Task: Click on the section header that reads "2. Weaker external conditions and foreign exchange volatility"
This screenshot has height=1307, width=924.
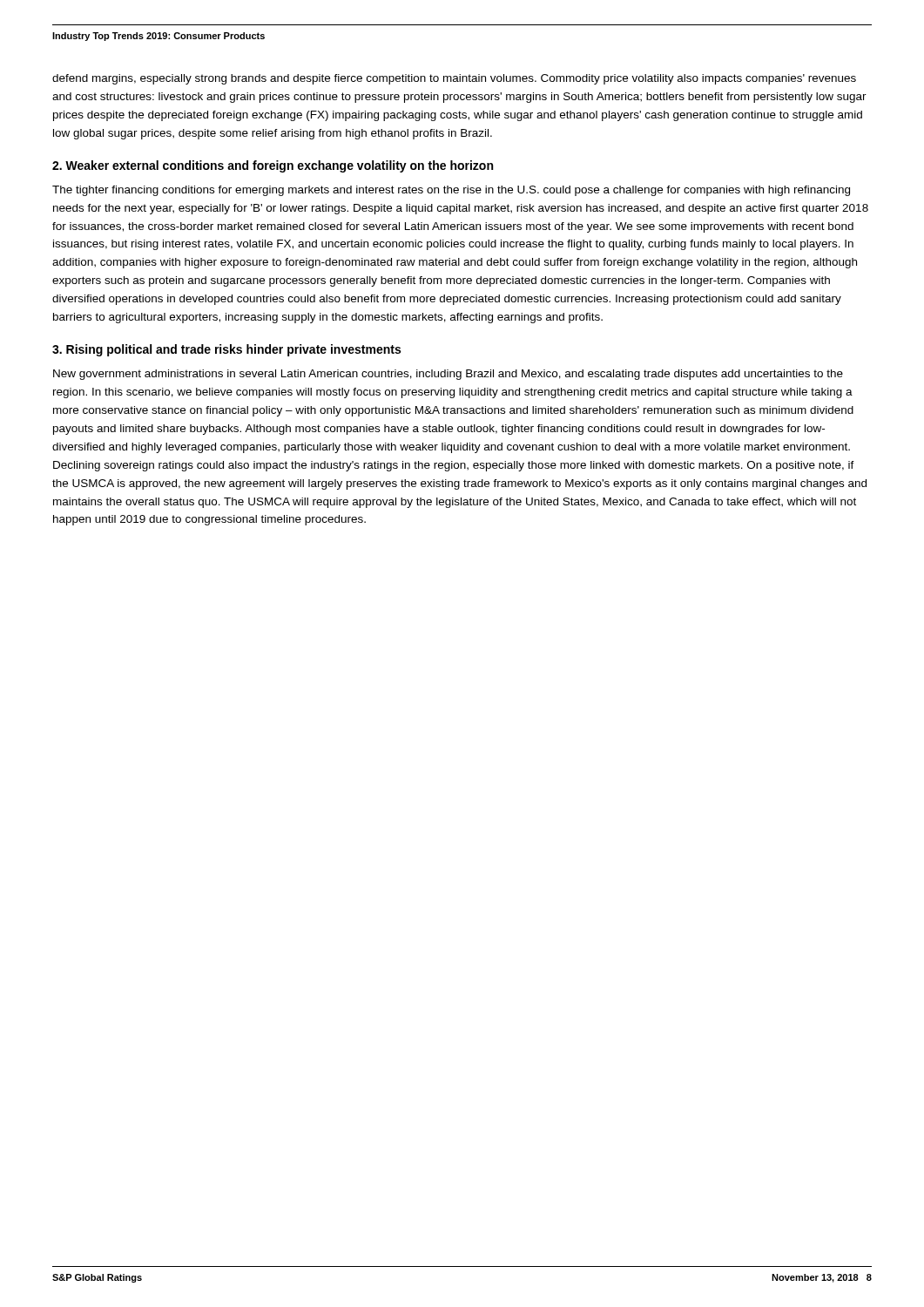Action: (273, 165)
